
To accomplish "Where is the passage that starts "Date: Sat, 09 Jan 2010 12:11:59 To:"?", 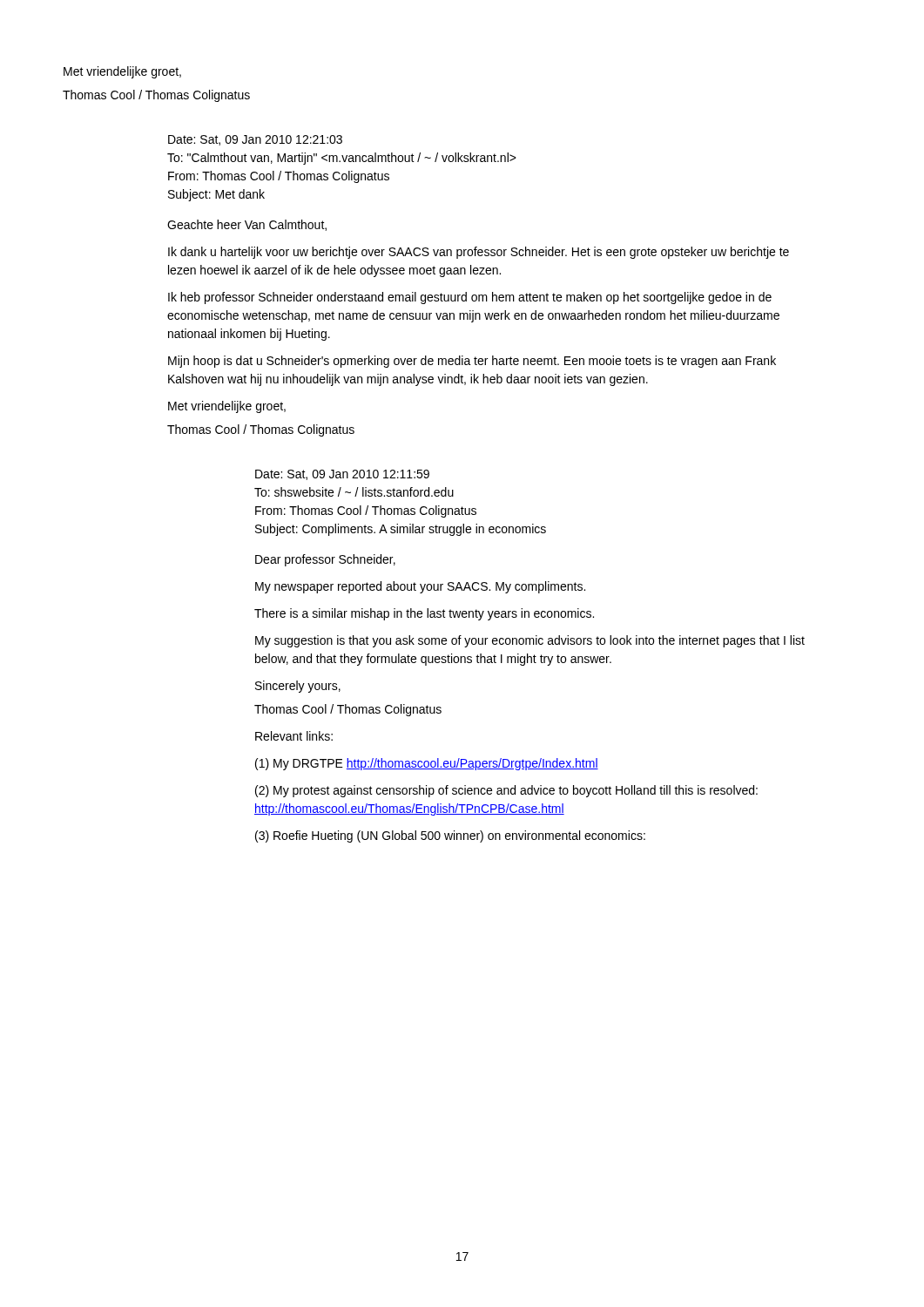I will click(400, 501).
